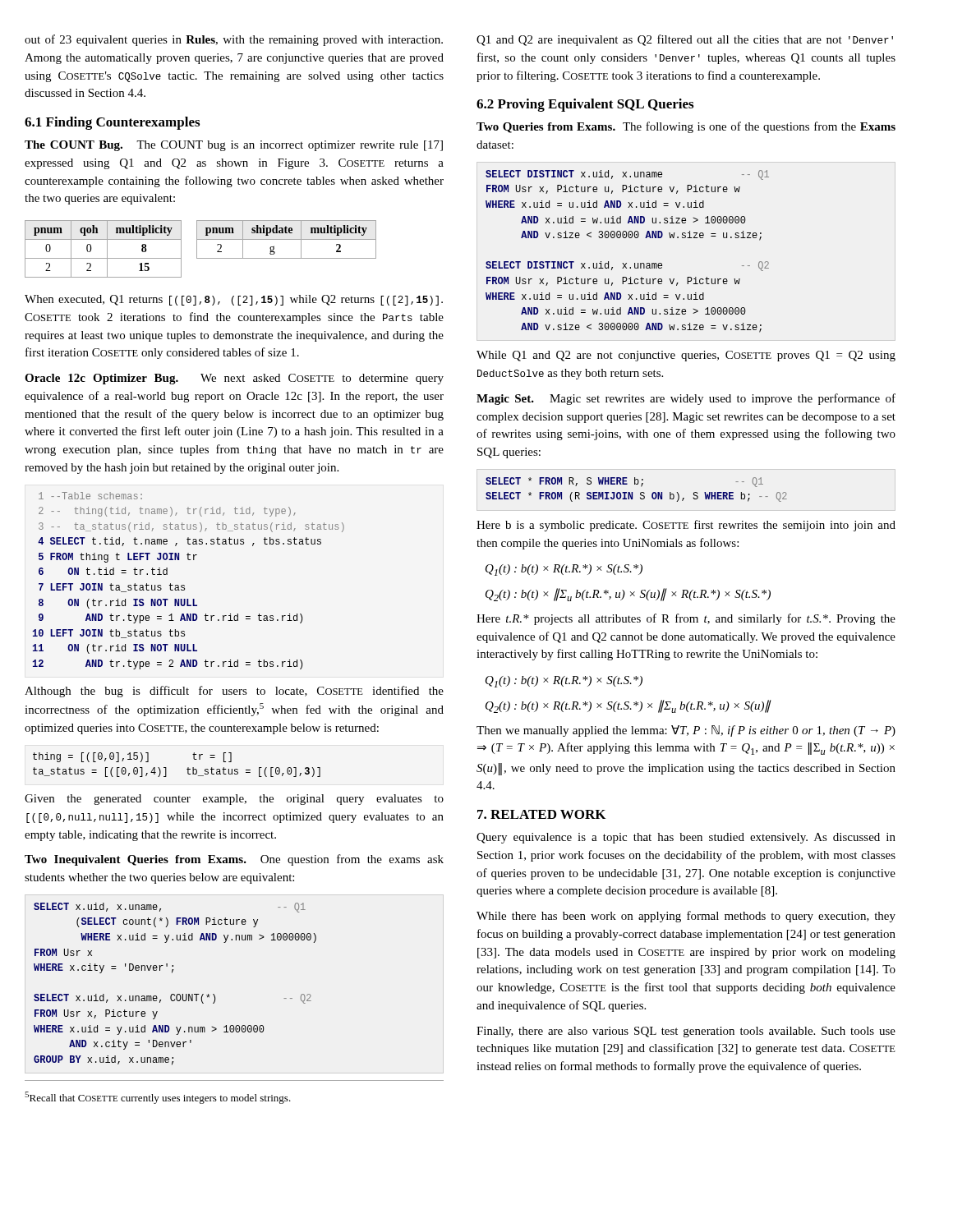Click on the region starting "Given the generated counter example, the"
The width and height of the screenshot is (953, 1232).
click(x=234, y=817)
